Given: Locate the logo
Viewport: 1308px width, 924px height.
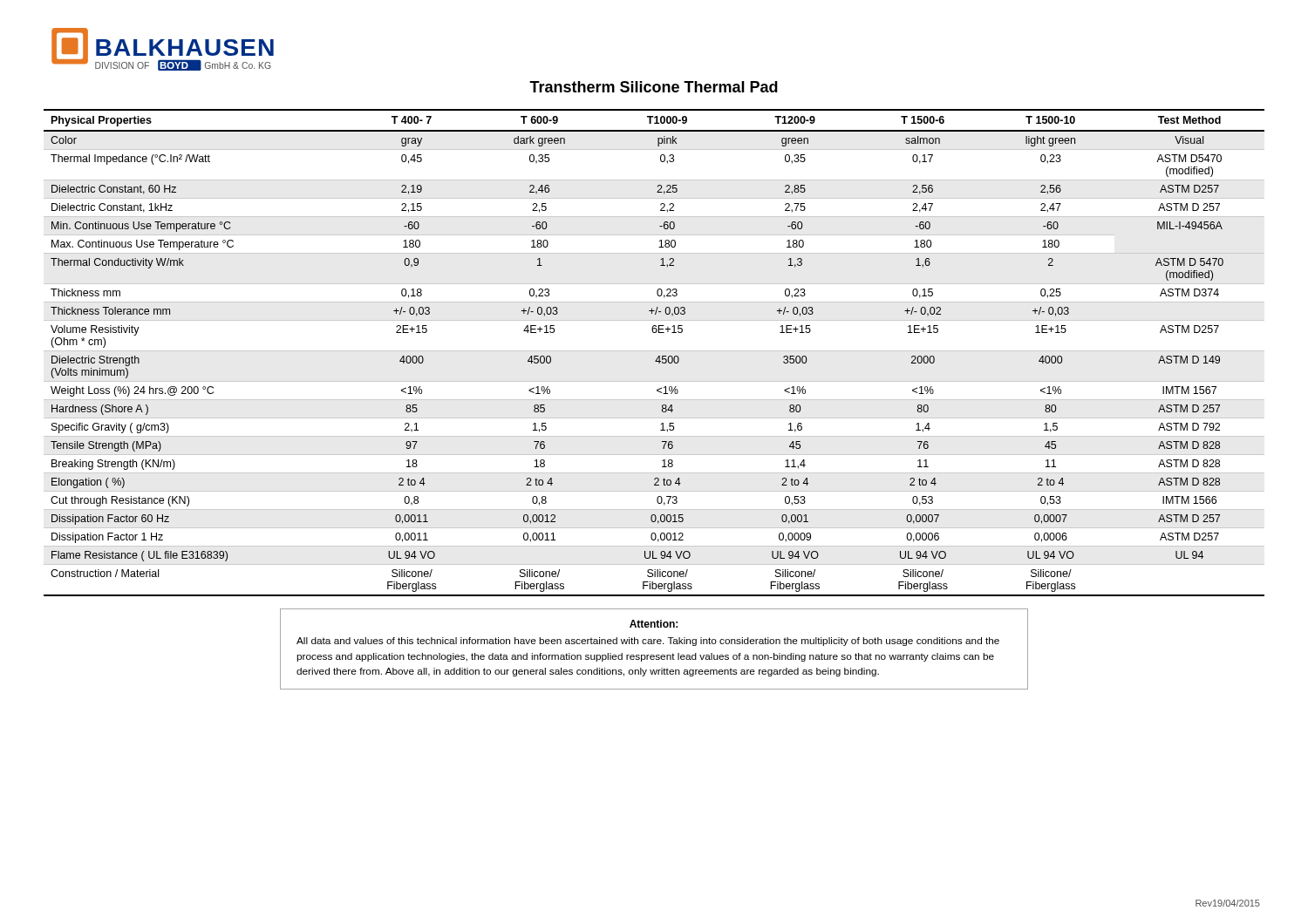Looking at the screenshot, I should (x=654, y=49).
